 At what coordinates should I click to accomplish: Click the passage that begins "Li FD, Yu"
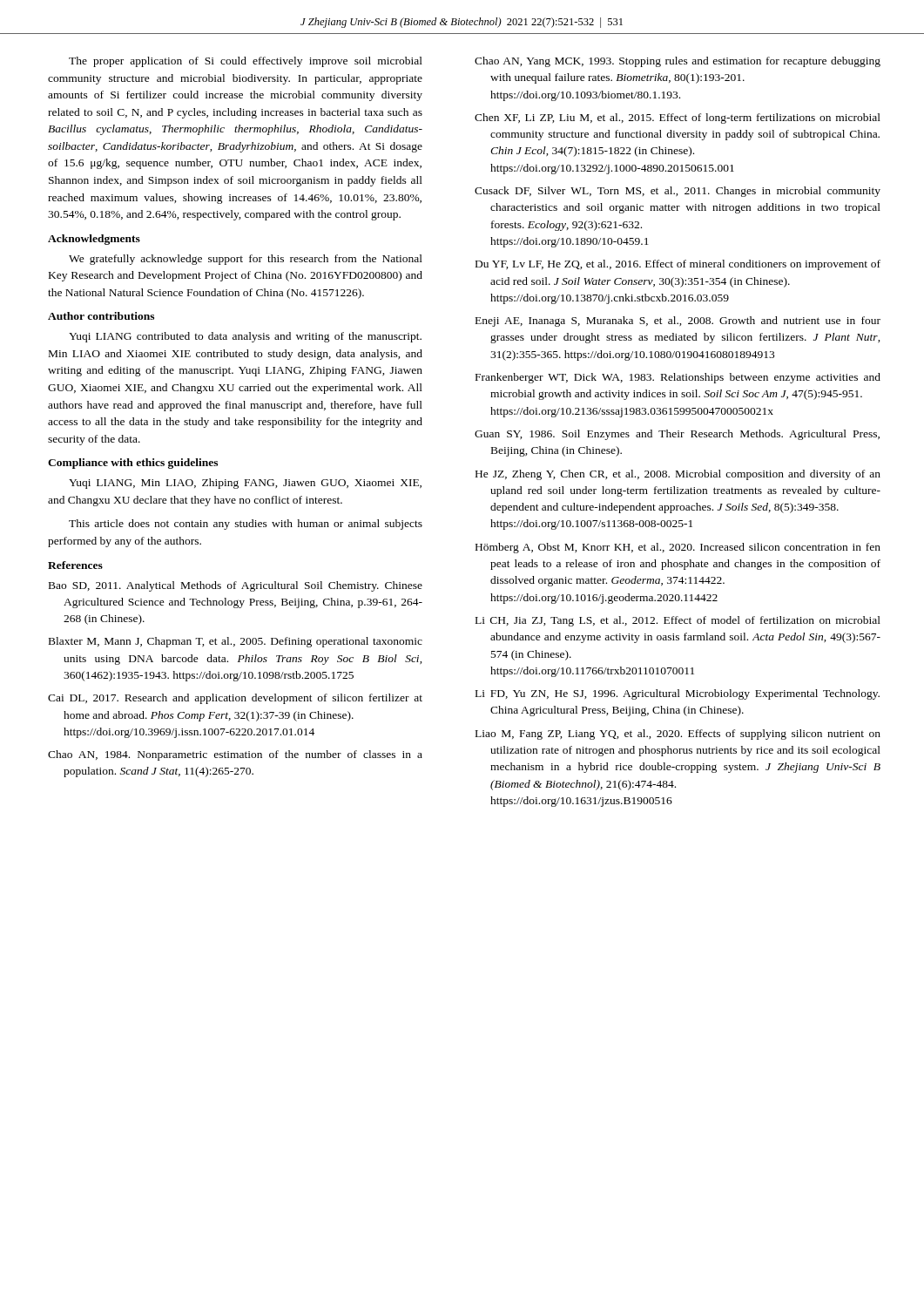[x=678, y=702]
